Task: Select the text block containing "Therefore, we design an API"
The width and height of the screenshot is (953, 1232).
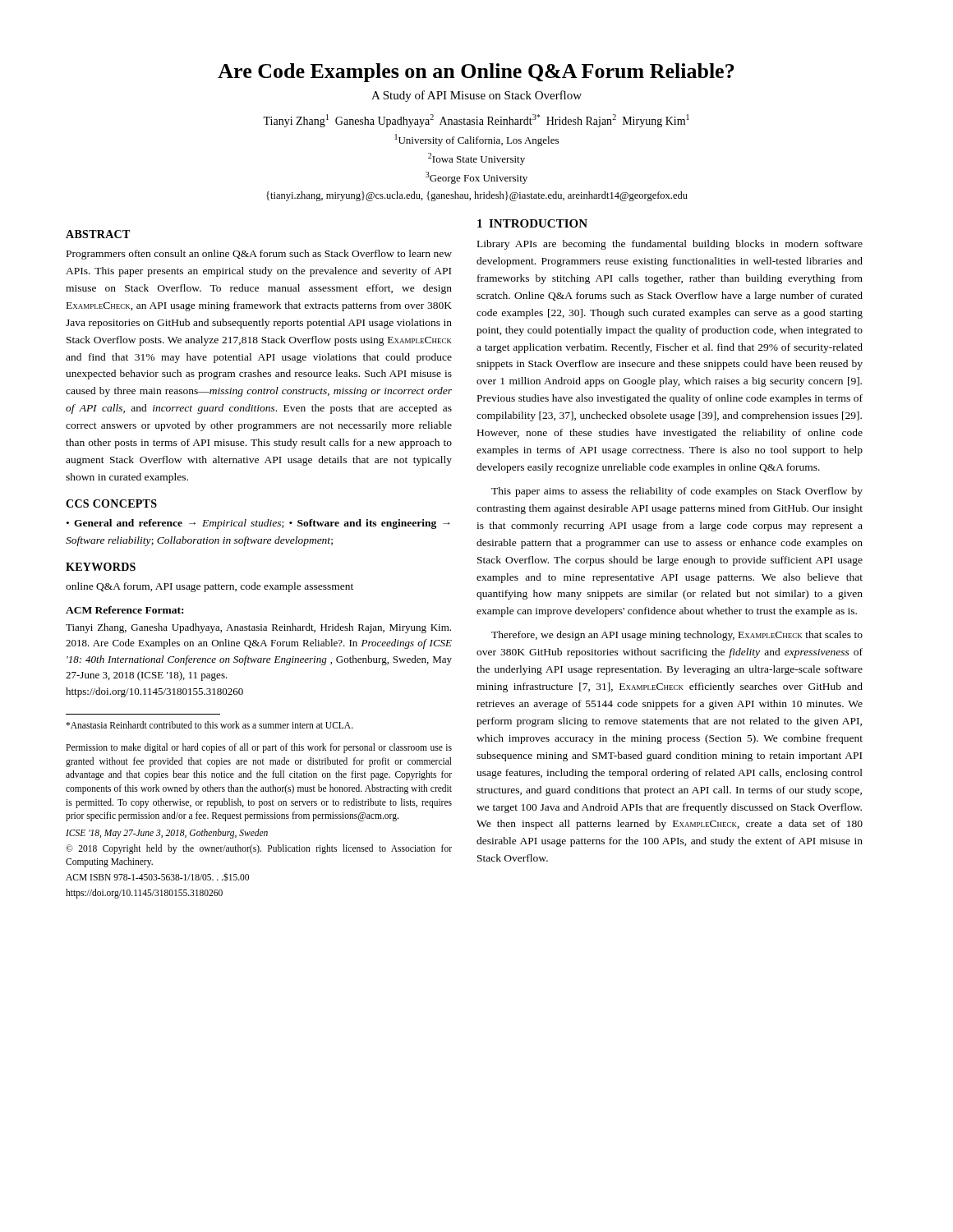Action: pyautogui.click(x=670, y=746)
